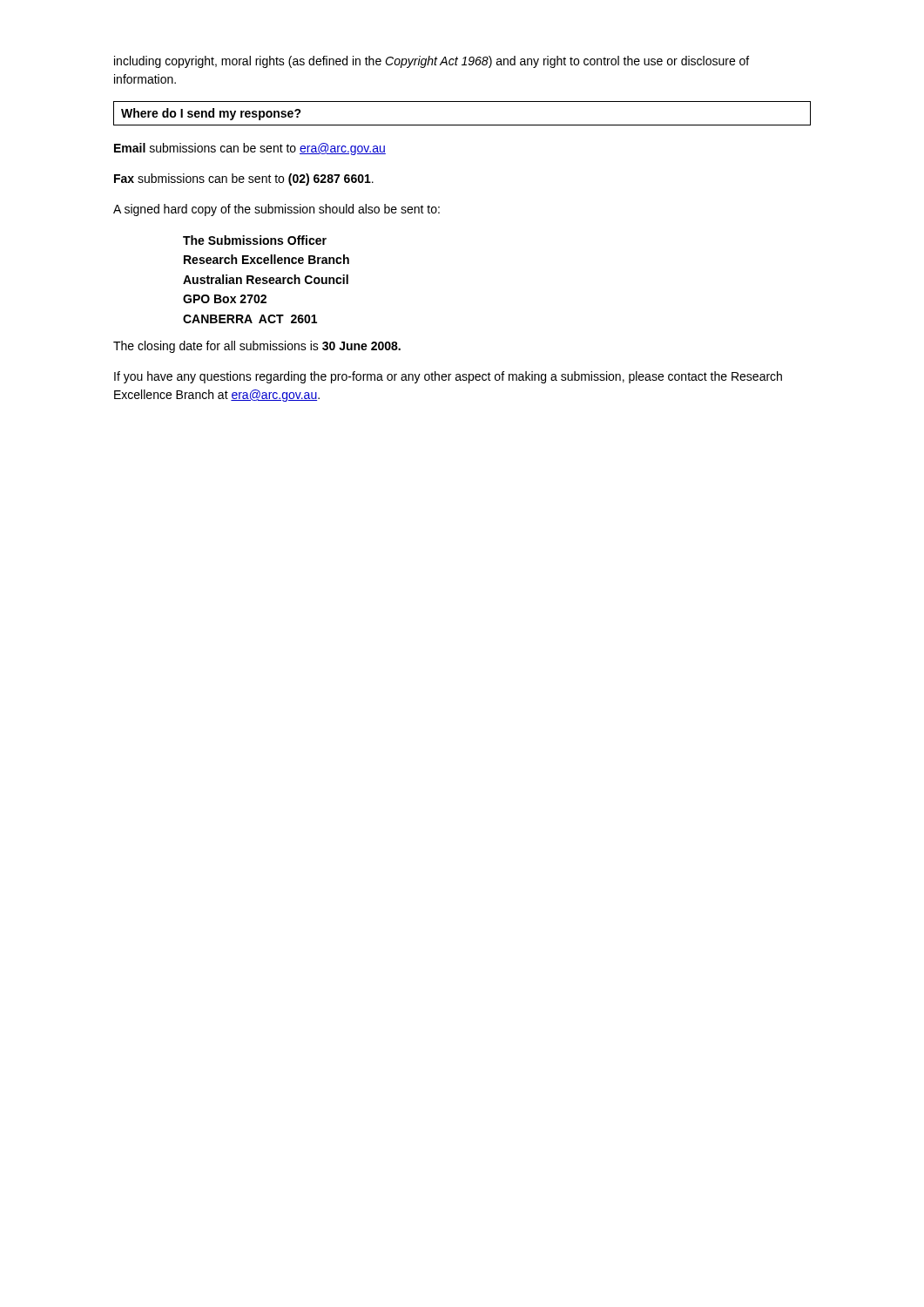Locate the block of text that opens with "A signed hard copy of"

click(277, 209)
